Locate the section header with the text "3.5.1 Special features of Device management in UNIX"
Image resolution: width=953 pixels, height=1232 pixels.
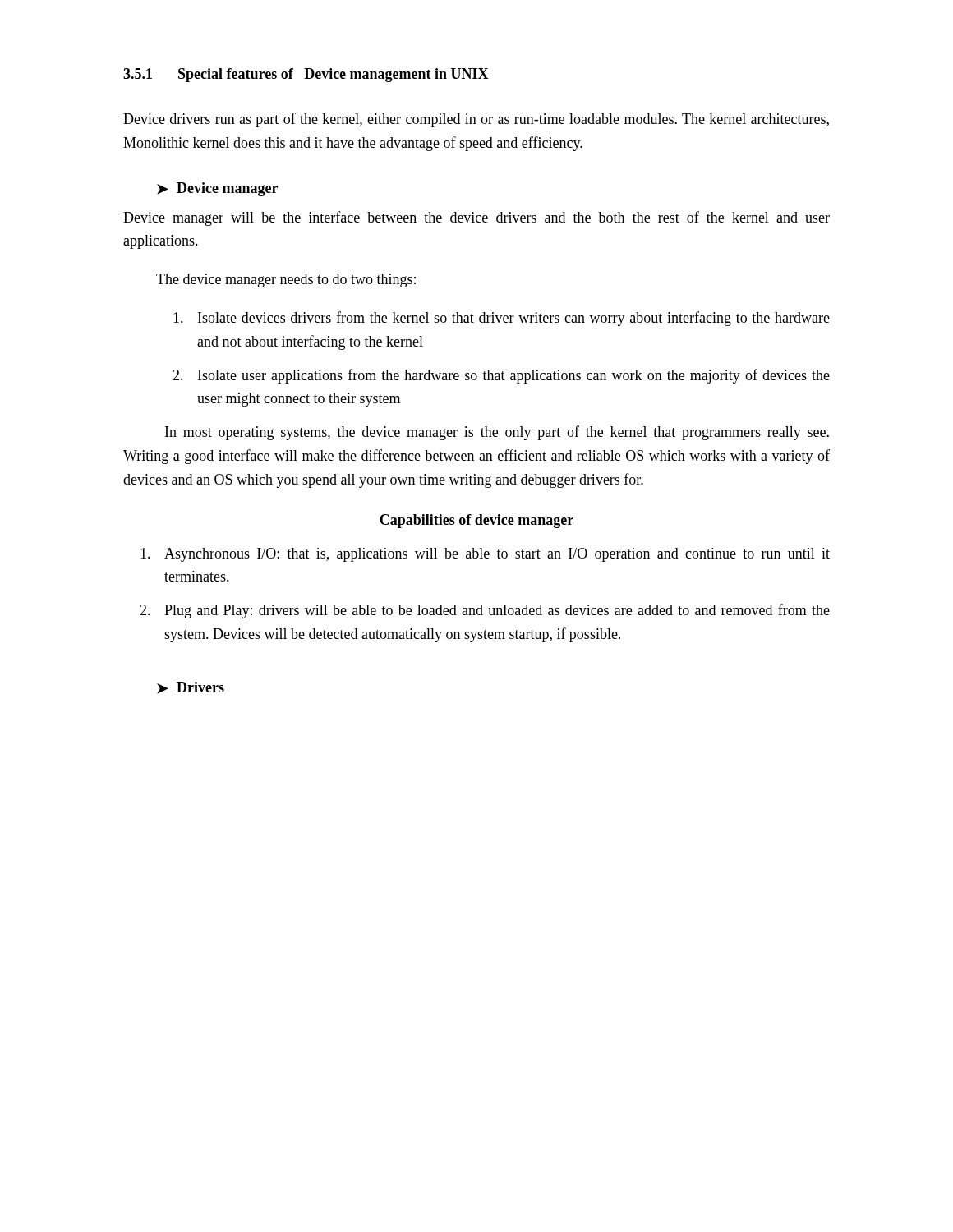[306, 74]
